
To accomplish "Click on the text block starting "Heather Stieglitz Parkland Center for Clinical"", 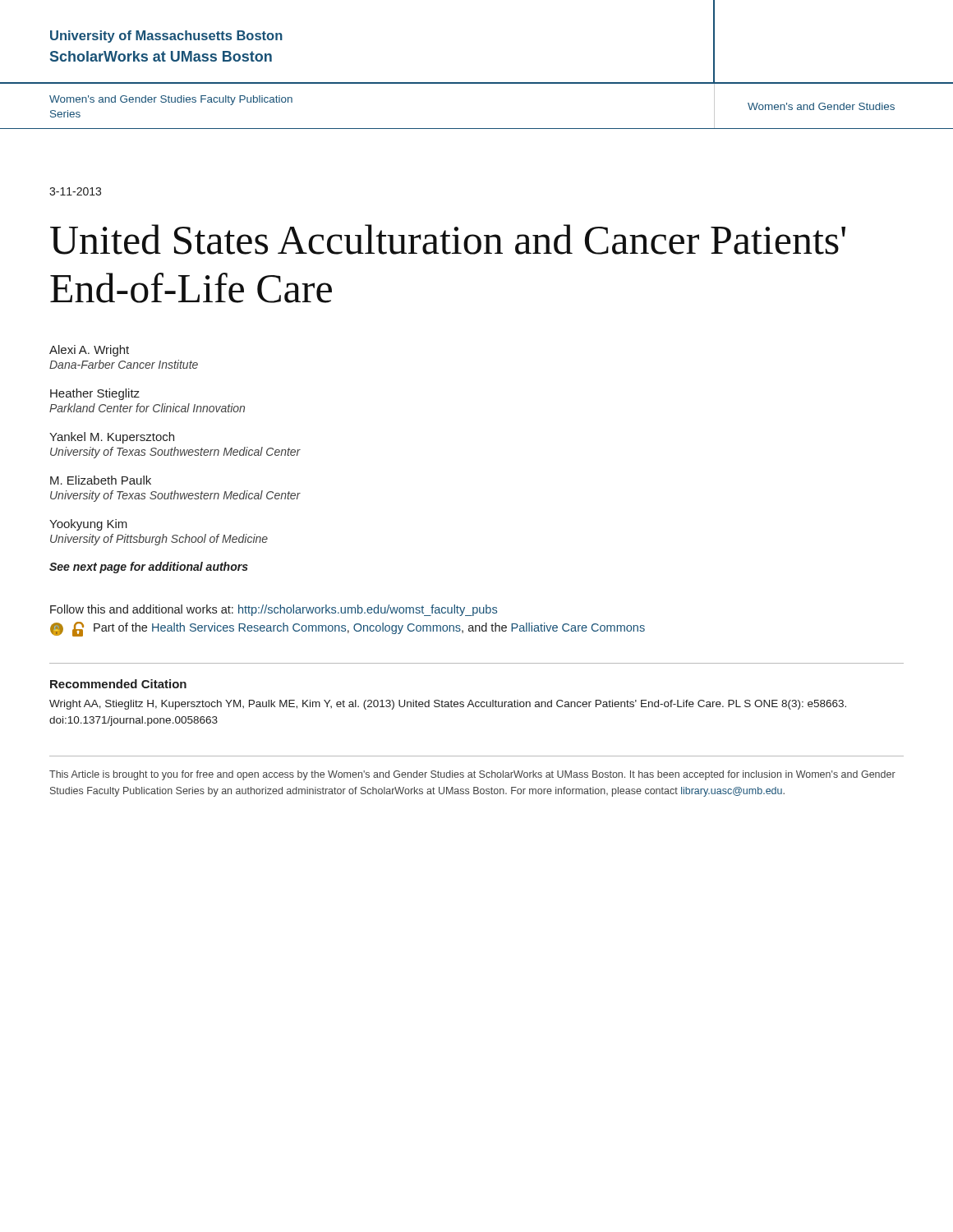I will pyautogui.click(x=95, y=394).
